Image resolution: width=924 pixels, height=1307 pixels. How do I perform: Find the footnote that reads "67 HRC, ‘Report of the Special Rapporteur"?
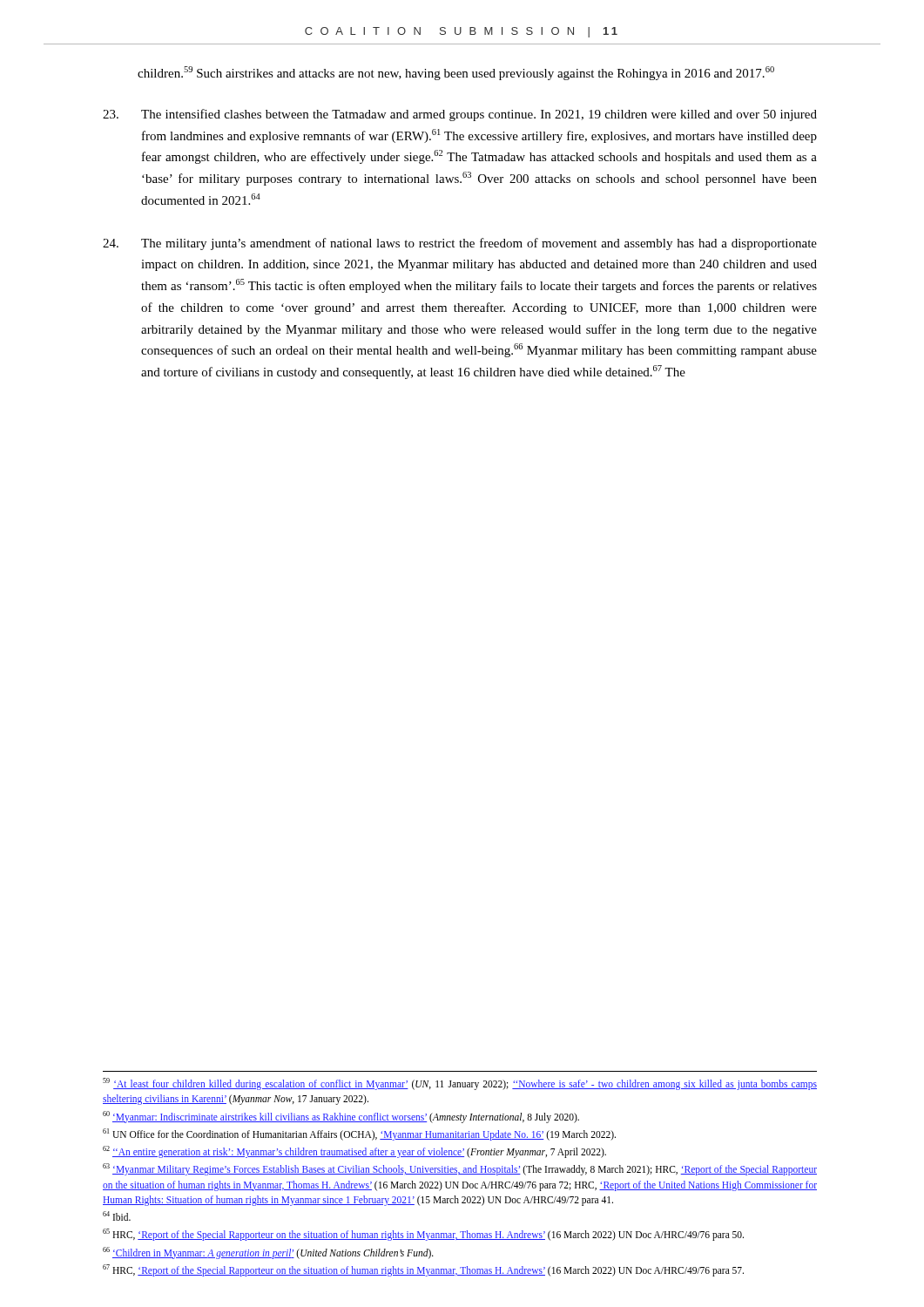point(424,1269)
